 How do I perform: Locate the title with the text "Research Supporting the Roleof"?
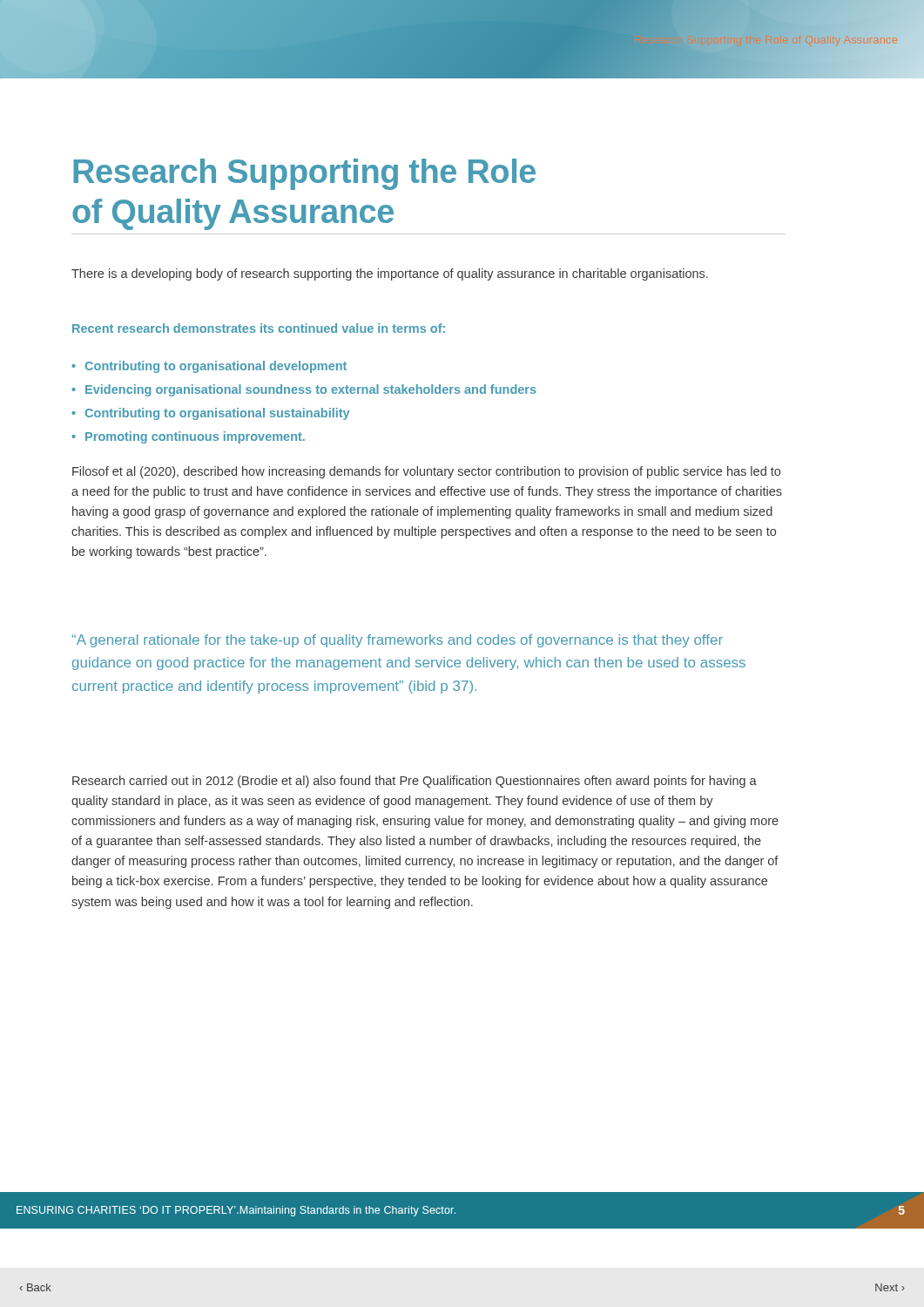pyautogui.click(x=398, y=192)
